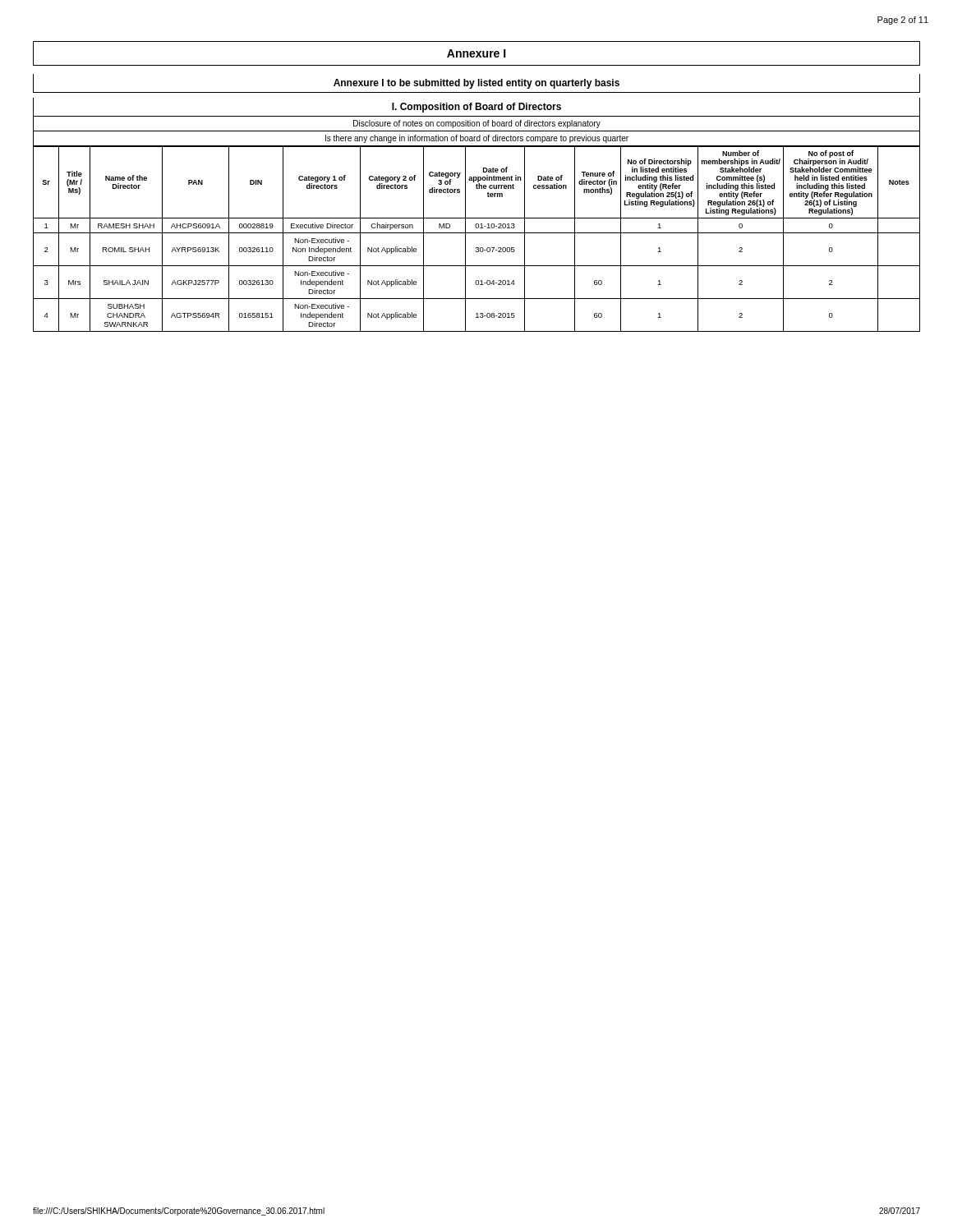This screenshot has height=1232, width=953.
Task: Find the section header on this page that starts "Annexure I to be submitted by listed"
Action: coord(476,83)
